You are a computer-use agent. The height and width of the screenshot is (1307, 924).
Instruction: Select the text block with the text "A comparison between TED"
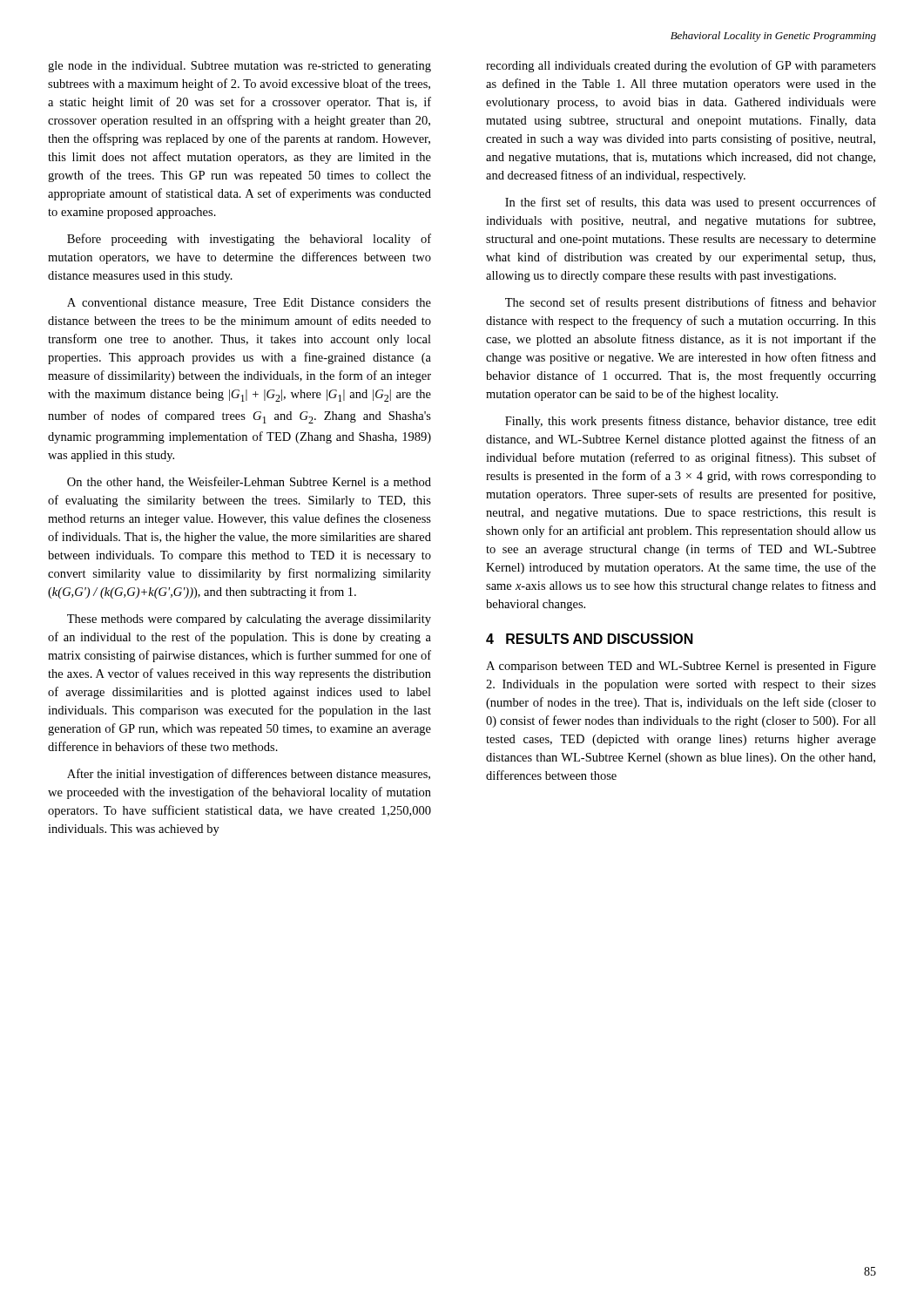click(681, 721)
